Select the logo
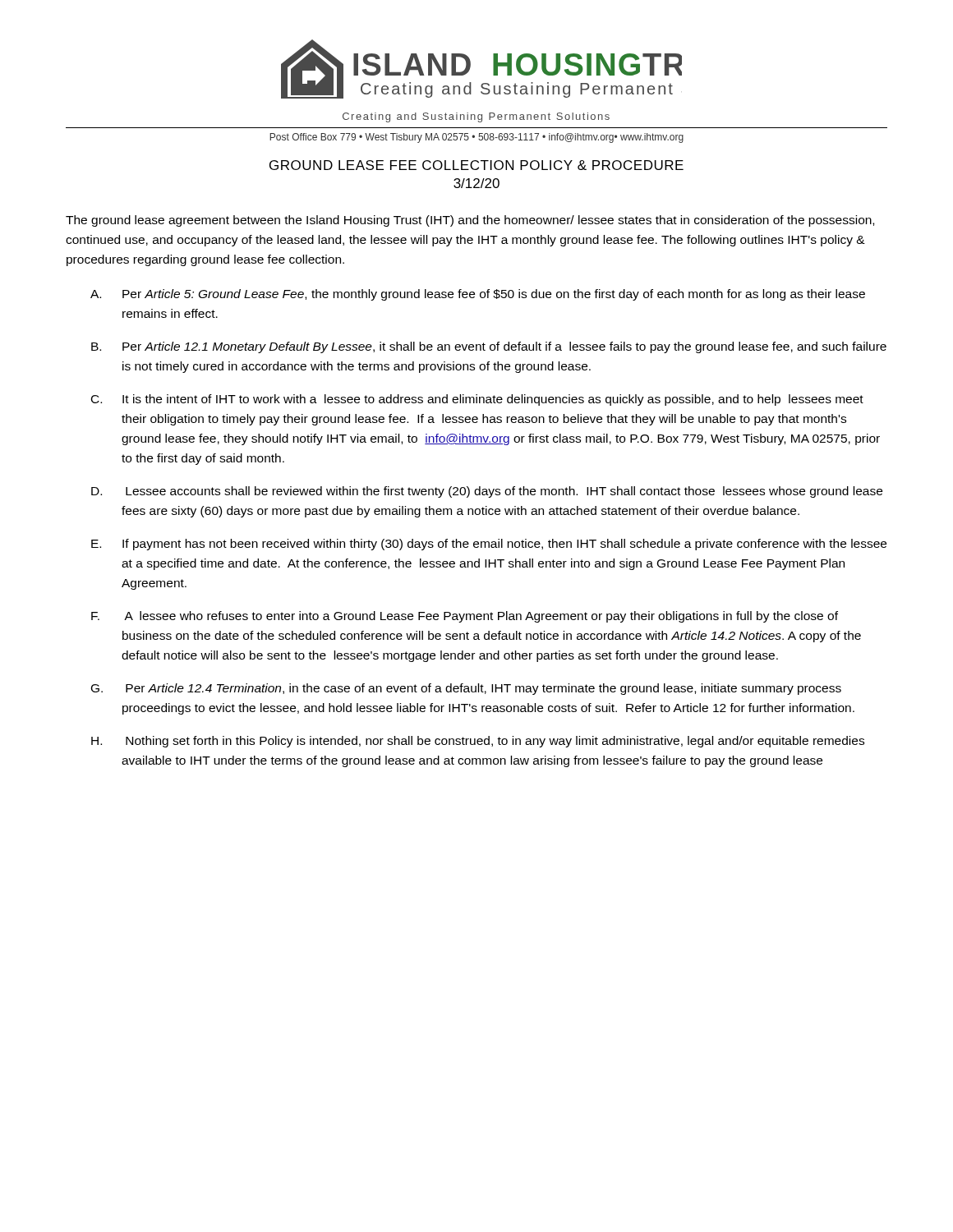The image size is (953, 1232). coord(476,61)
